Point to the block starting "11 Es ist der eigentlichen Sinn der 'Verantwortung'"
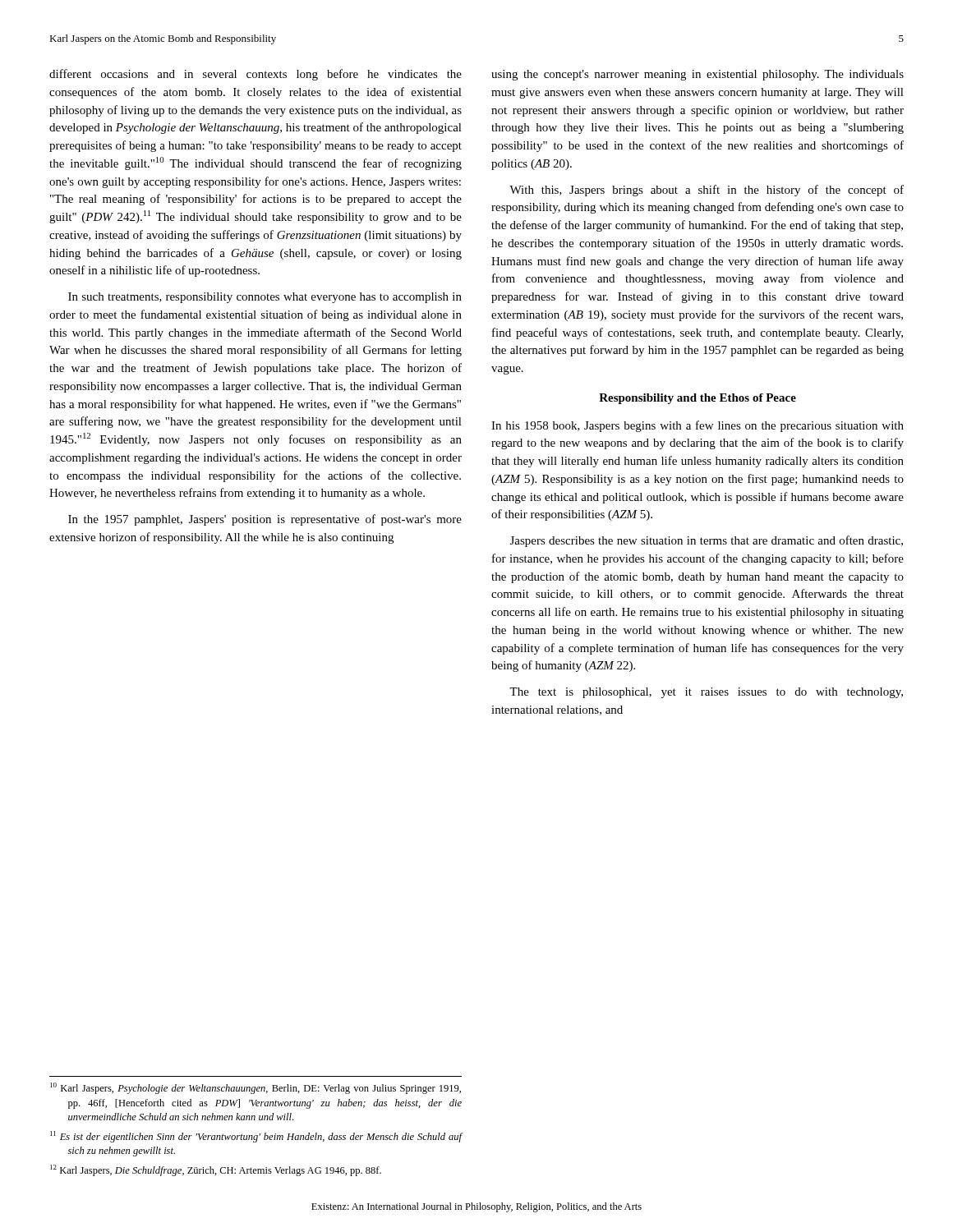This screenshot has width=953, height=1232. point(255,1143)
